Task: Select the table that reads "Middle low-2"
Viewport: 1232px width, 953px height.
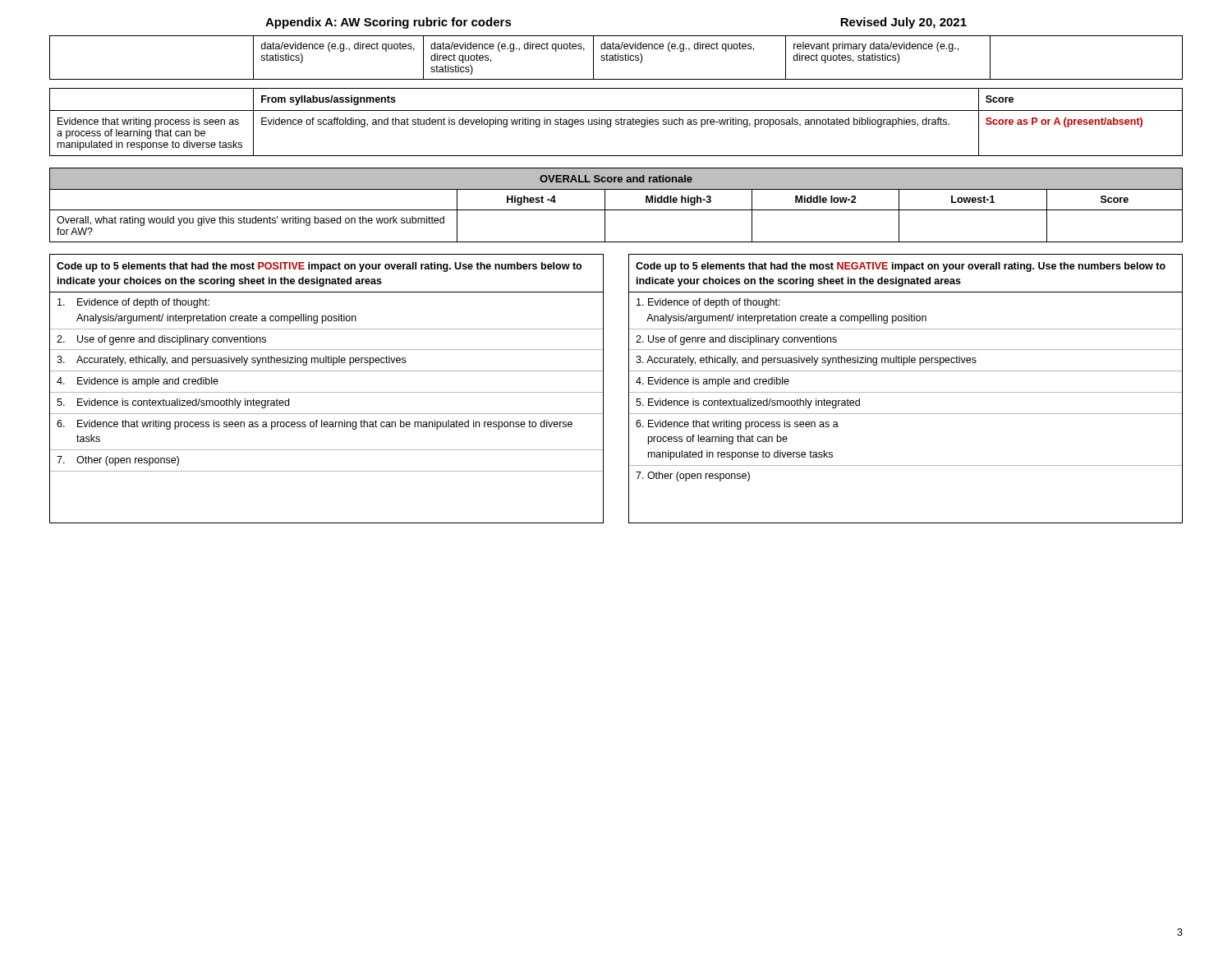Action: (x=616, y=205)
